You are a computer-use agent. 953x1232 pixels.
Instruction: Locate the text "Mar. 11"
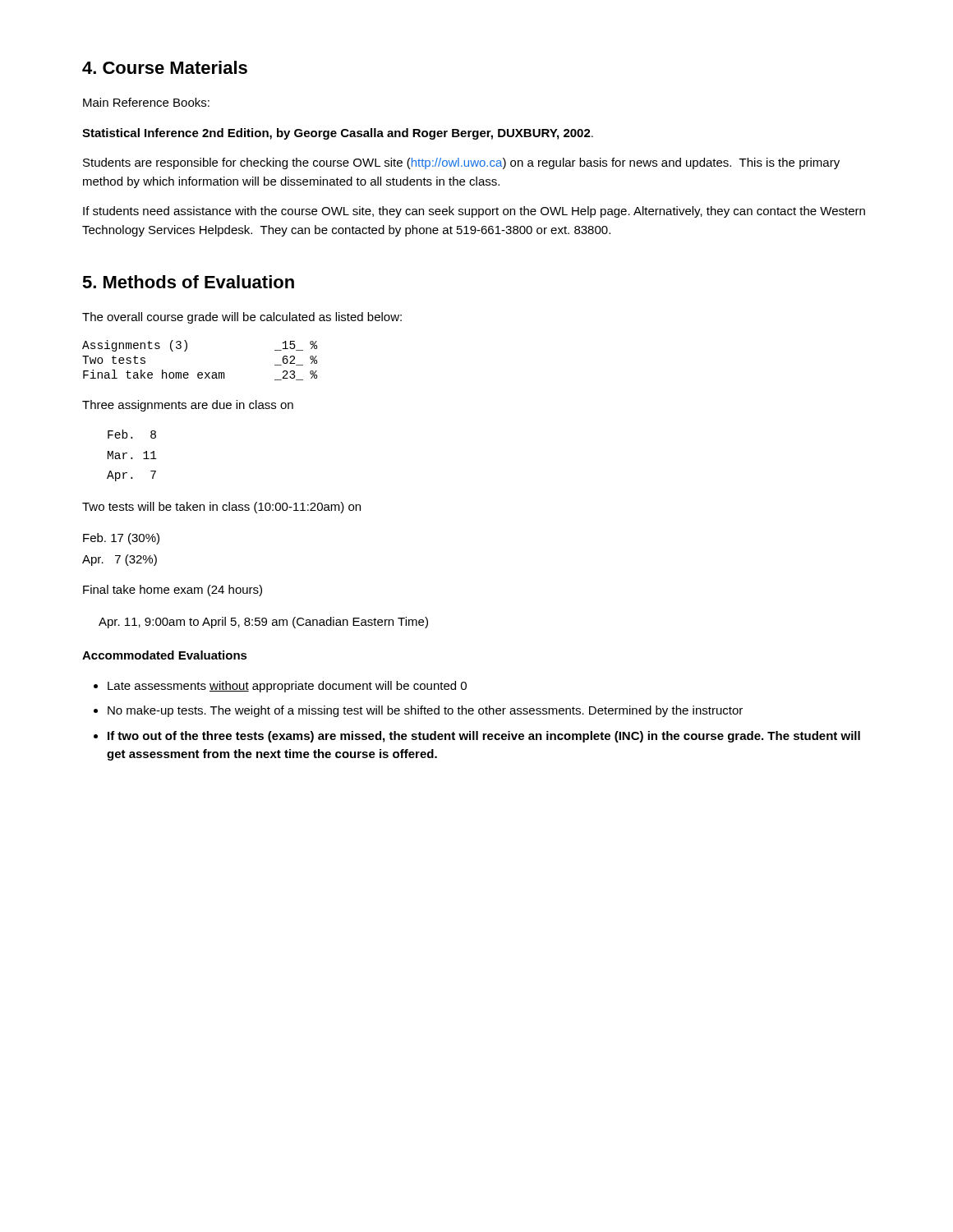pos(132,456)
